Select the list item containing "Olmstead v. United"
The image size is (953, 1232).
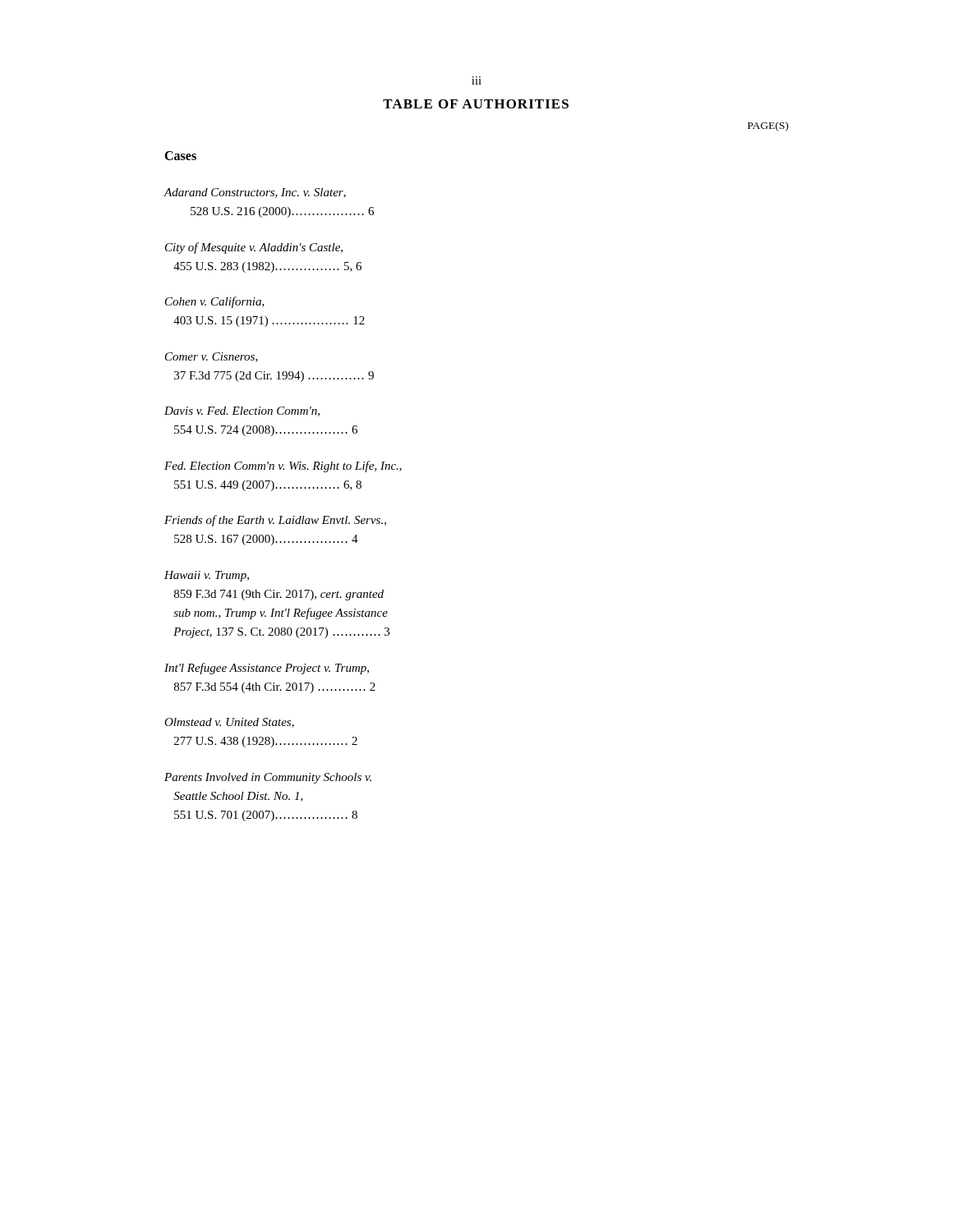point(261,732)
